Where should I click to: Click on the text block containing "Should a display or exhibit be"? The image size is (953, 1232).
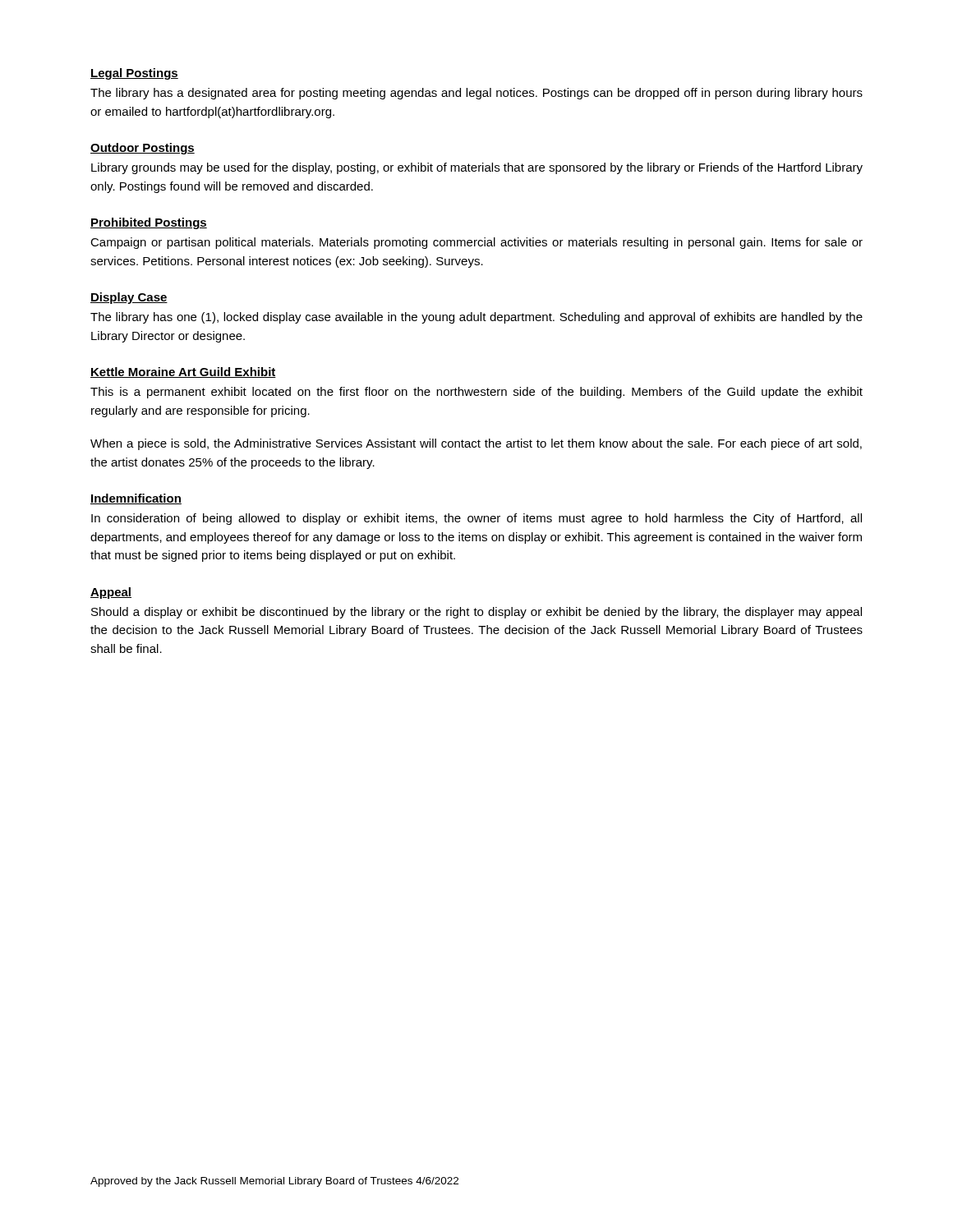[x=476, y=630]
